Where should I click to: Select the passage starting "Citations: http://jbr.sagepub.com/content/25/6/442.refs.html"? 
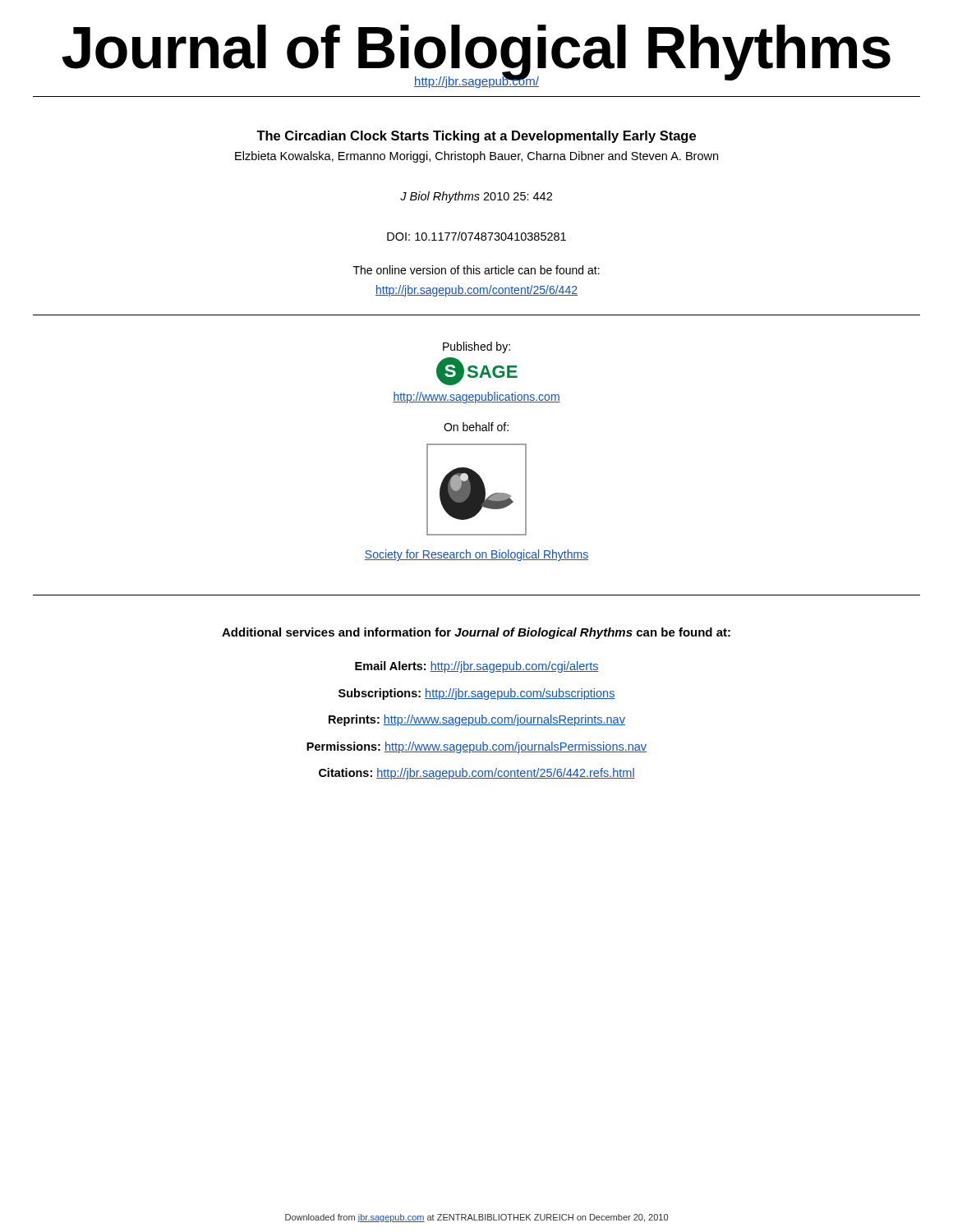(476, 773)
